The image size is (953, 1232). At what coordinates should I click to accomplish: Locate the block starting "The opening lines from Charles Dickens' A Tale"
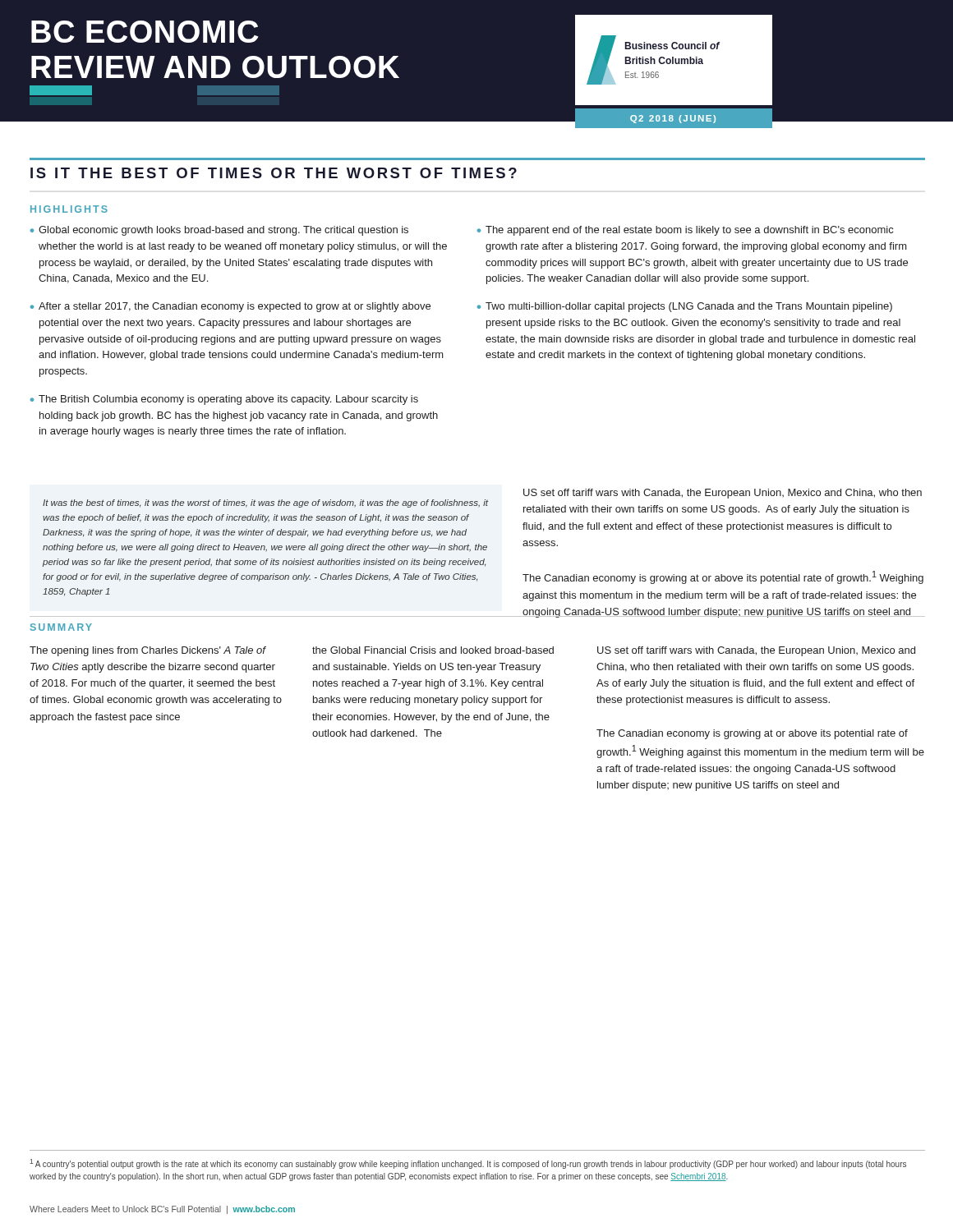[156, 683]
